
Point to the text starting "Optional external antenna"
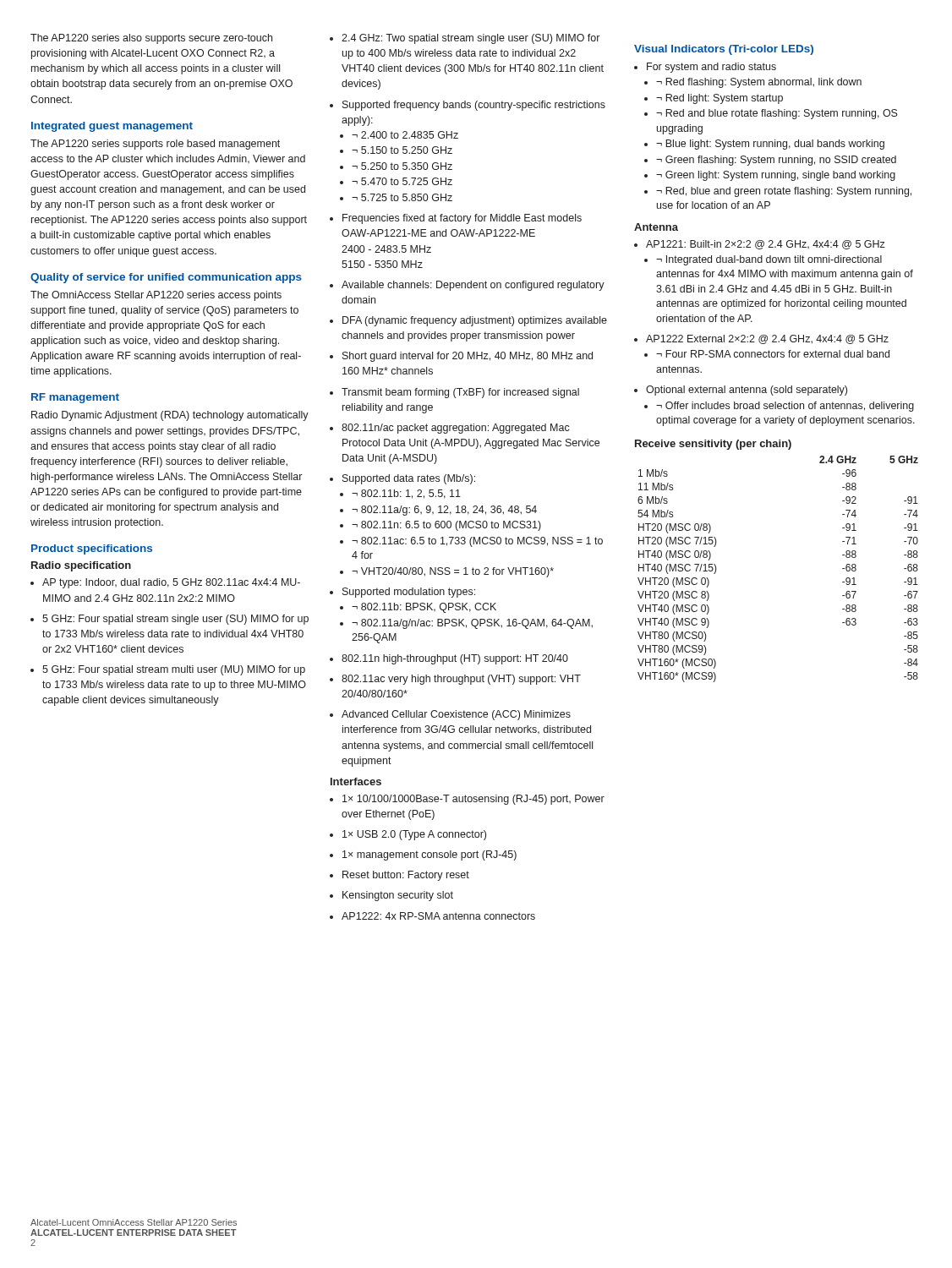pyautogui.click(x=778, y=405)
